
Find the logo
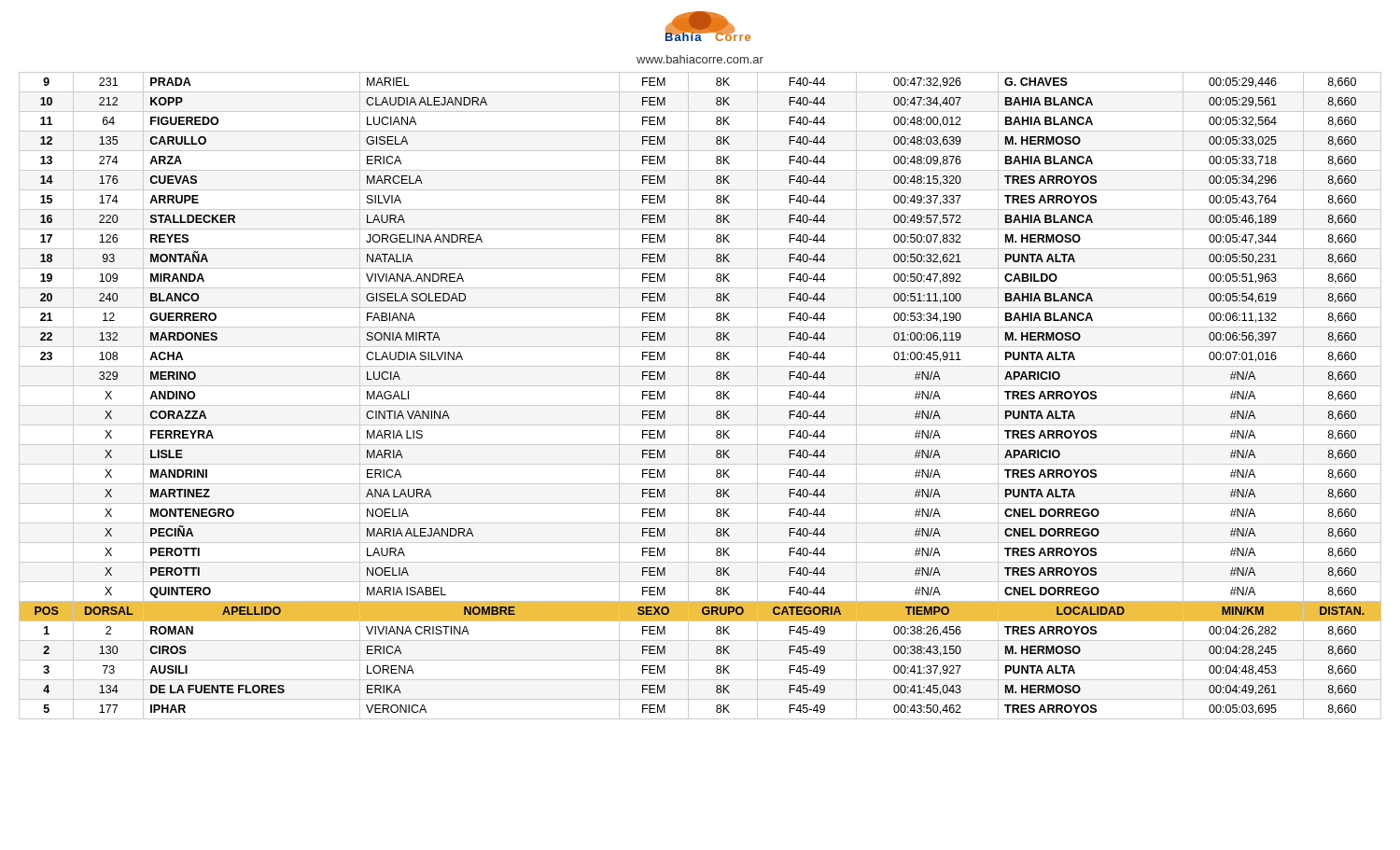(x=700, y=26)
